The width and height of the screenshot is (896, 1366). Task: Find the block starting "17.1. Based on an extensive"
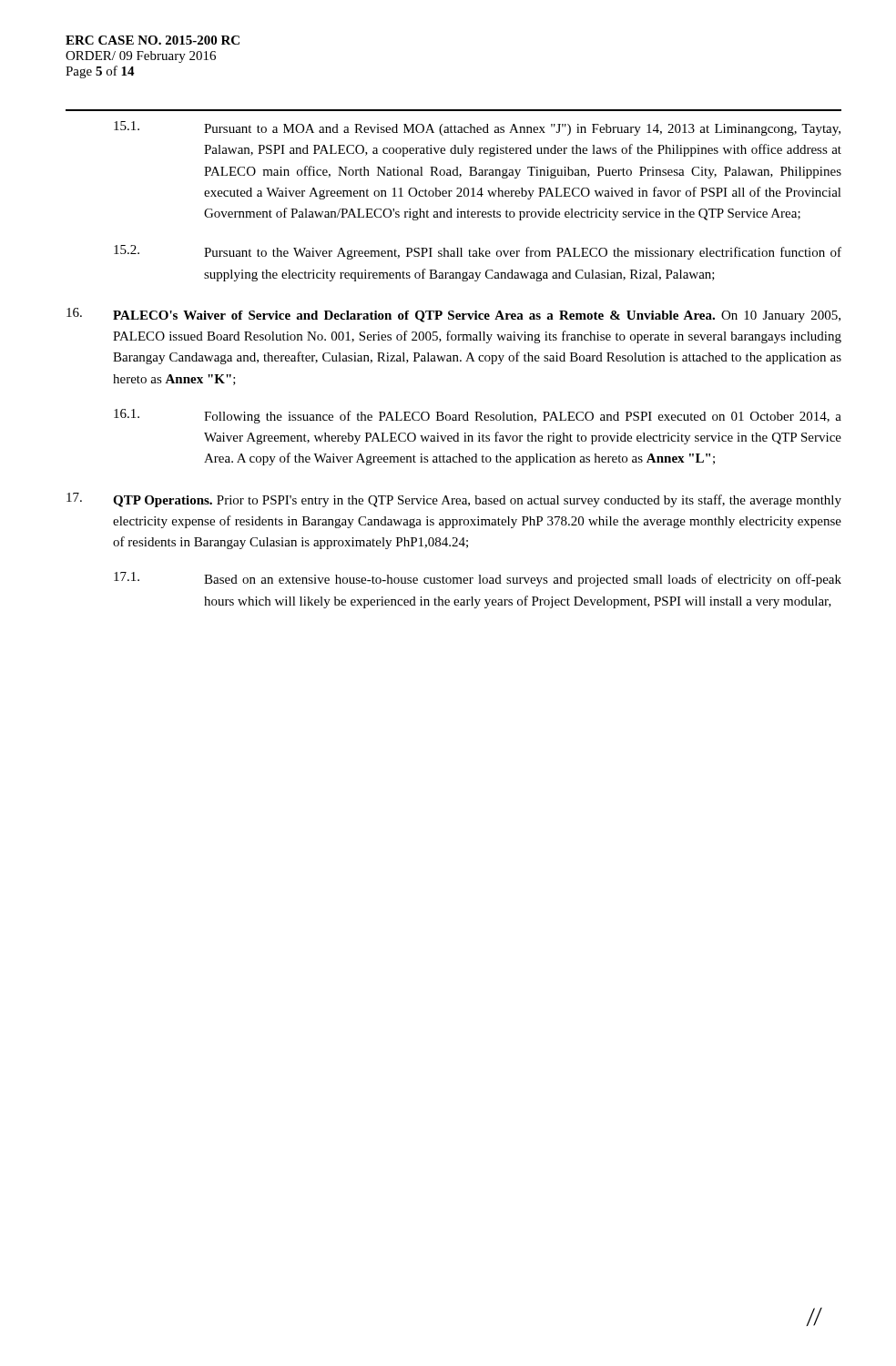[x=477, y=591]
